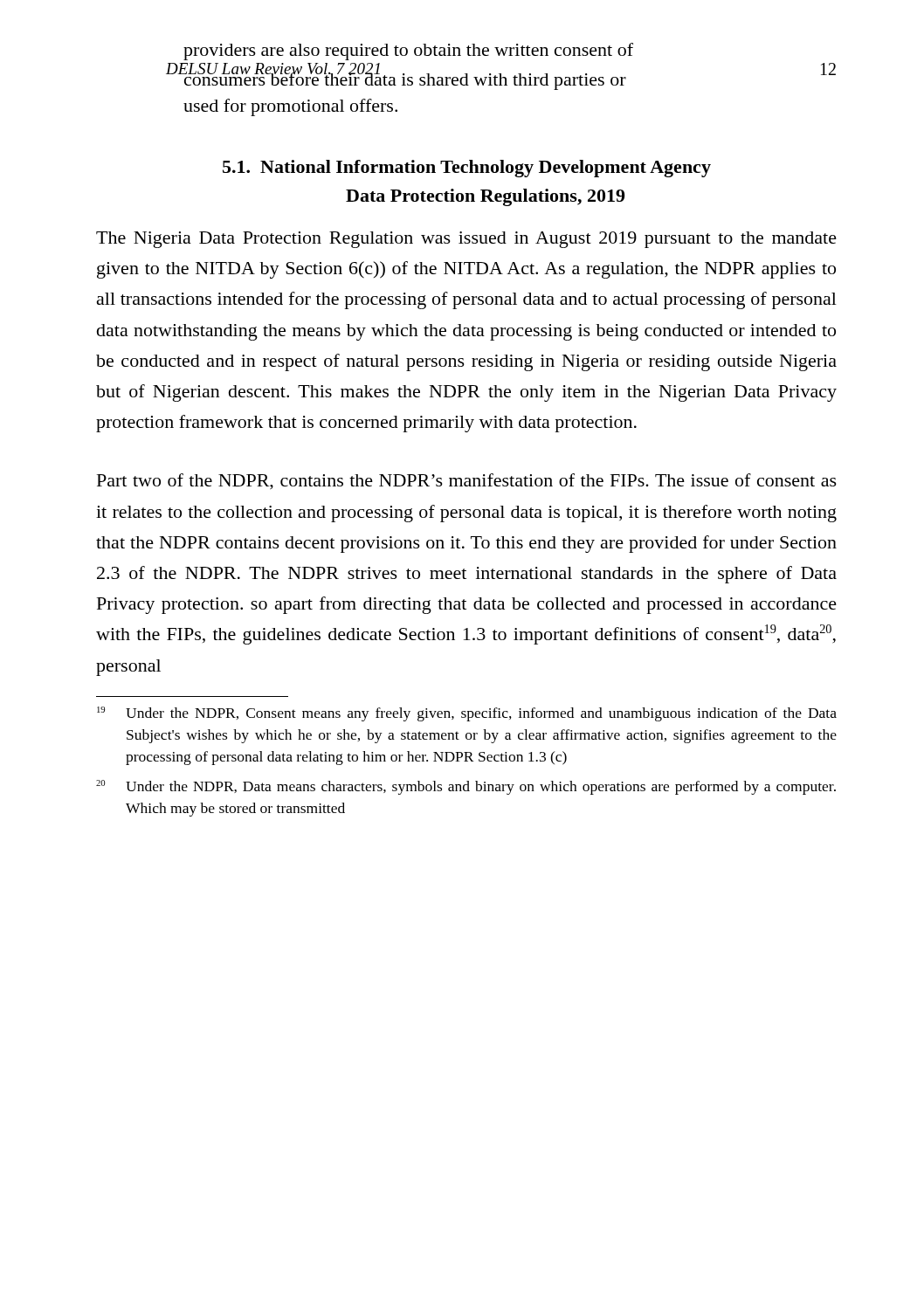Point to the block beginning "Part two of the NDPR, contains"
924x1310 pixels.
[x=466, y=572]
